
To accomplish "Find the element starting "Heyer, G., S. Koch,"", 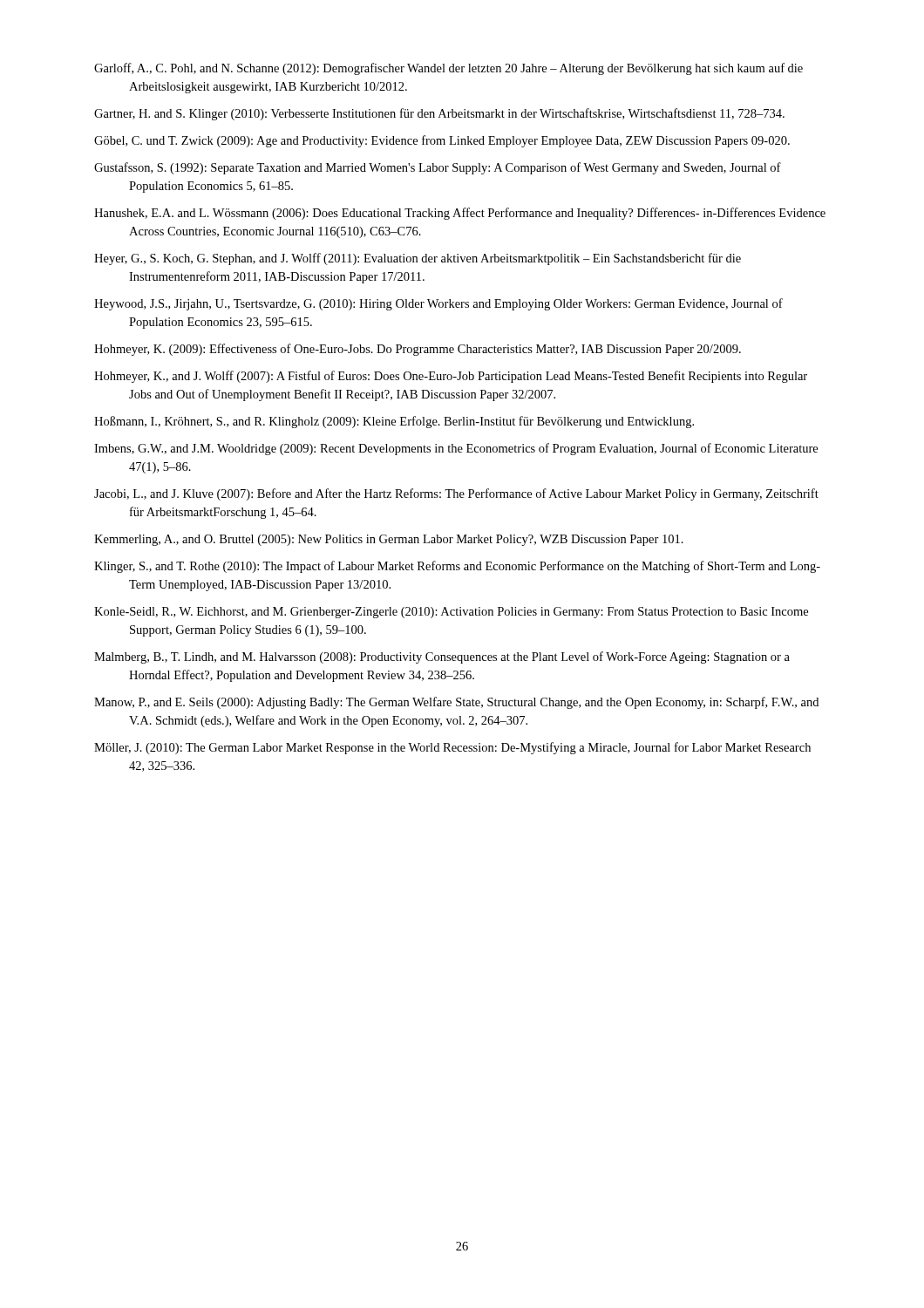I will pyautogui.click(x=418, y=267).
